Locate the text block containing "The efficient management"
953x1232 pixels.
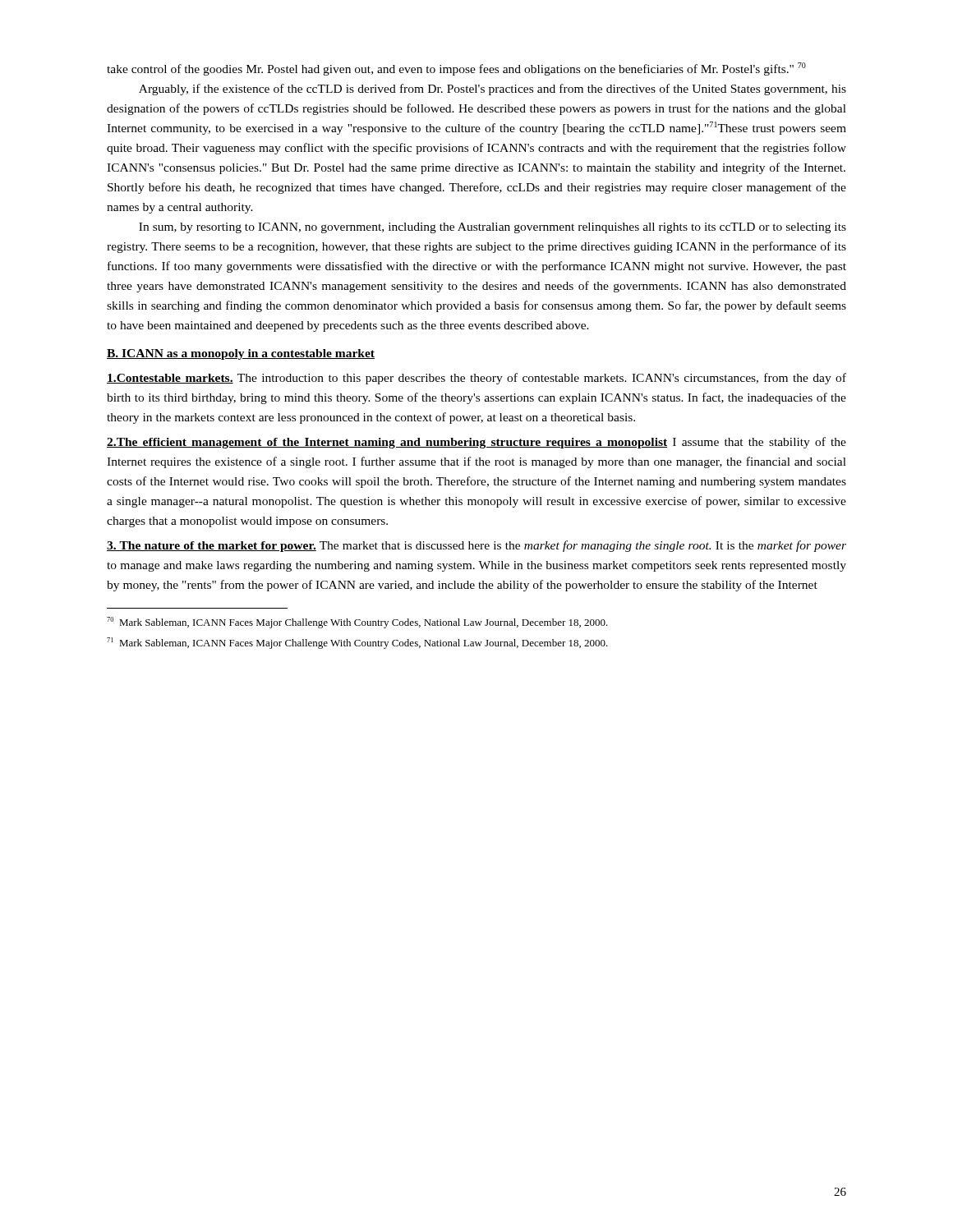[x=476, y=482]
